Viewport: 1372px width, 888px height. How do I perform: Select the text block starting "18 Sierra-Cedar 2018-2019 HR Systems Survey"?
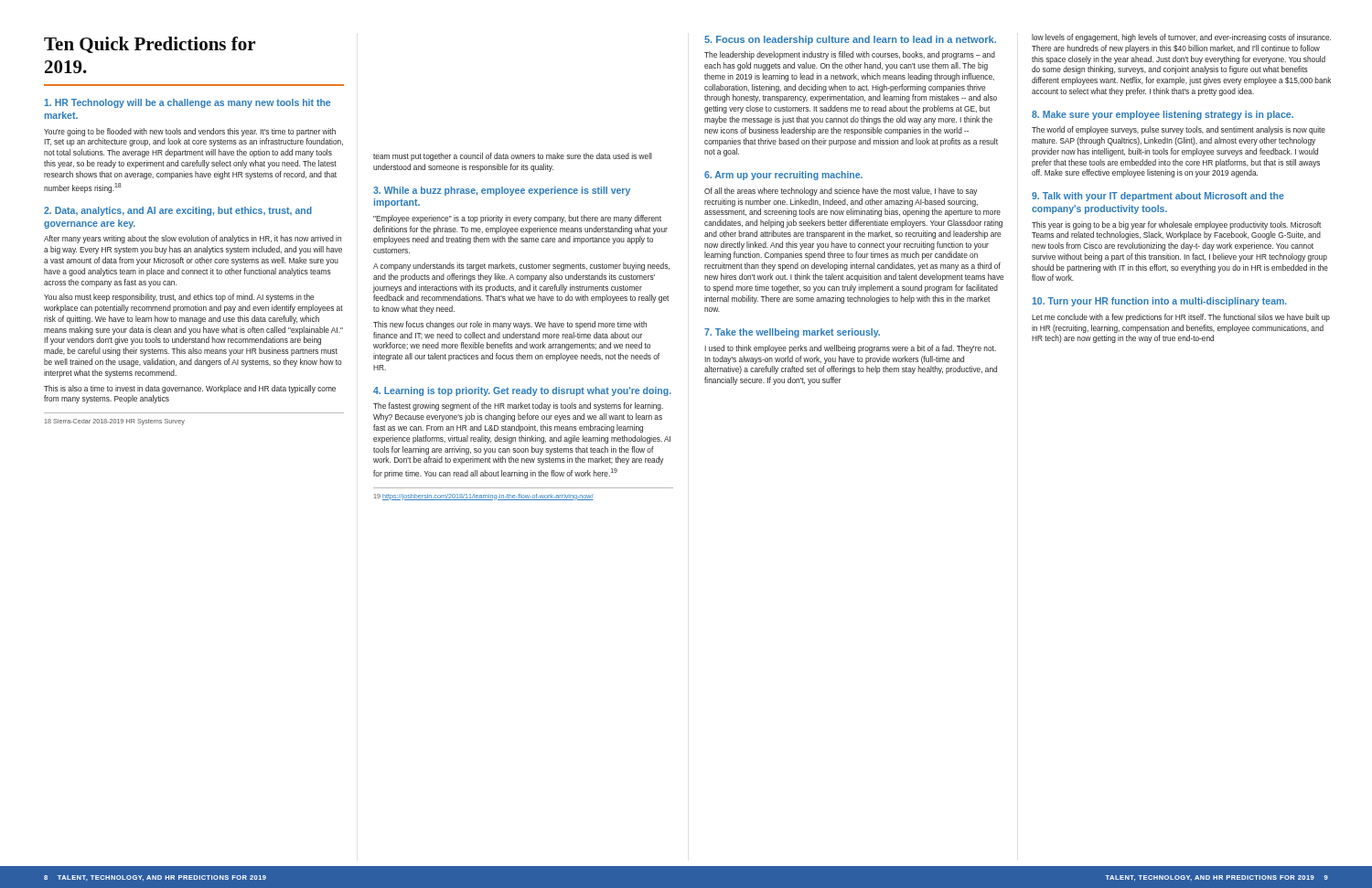coord(114,421)
